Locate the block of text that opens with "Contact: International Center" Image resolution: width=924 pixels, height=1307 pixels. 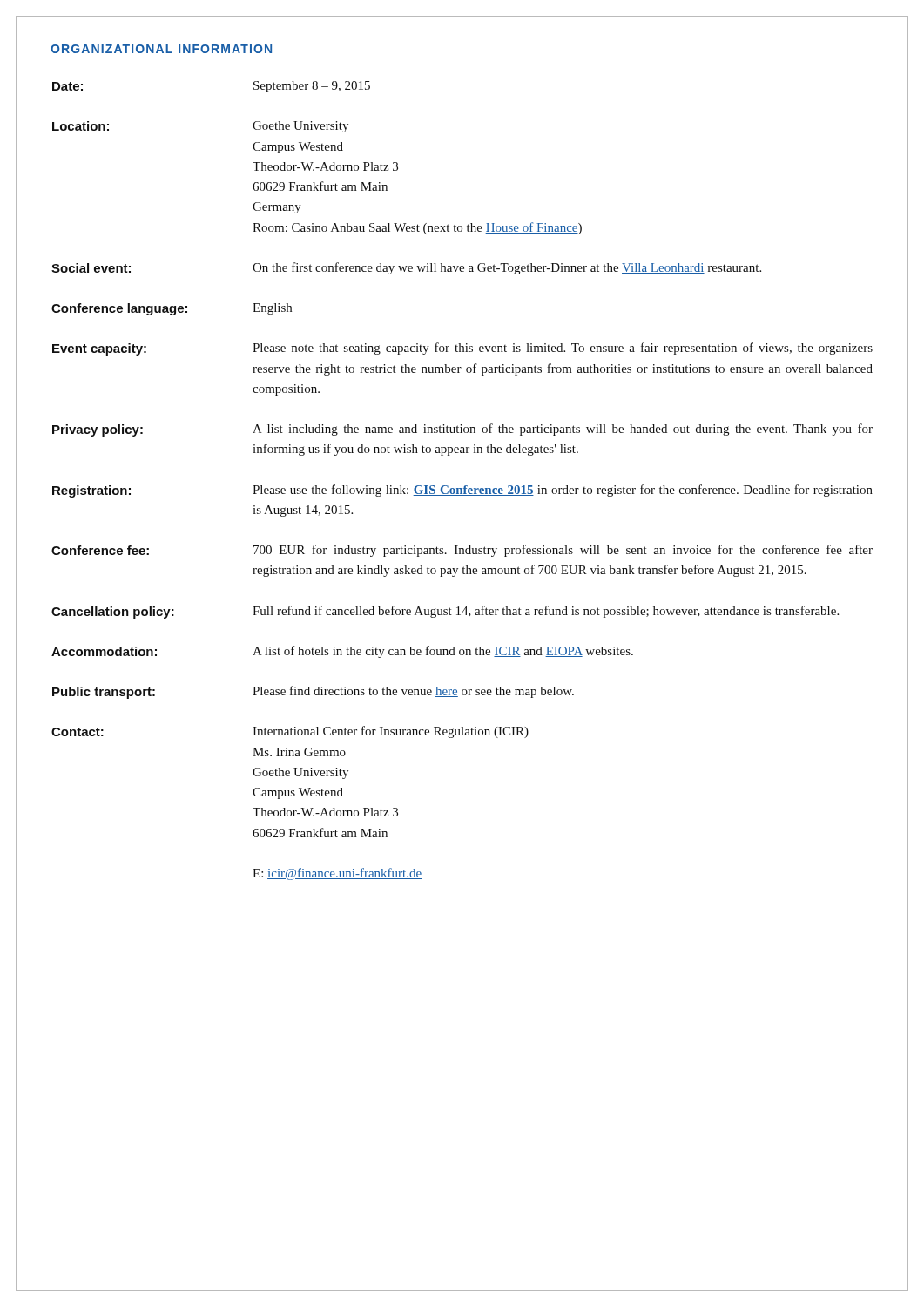pyautogui.click(x=290, y=732)
